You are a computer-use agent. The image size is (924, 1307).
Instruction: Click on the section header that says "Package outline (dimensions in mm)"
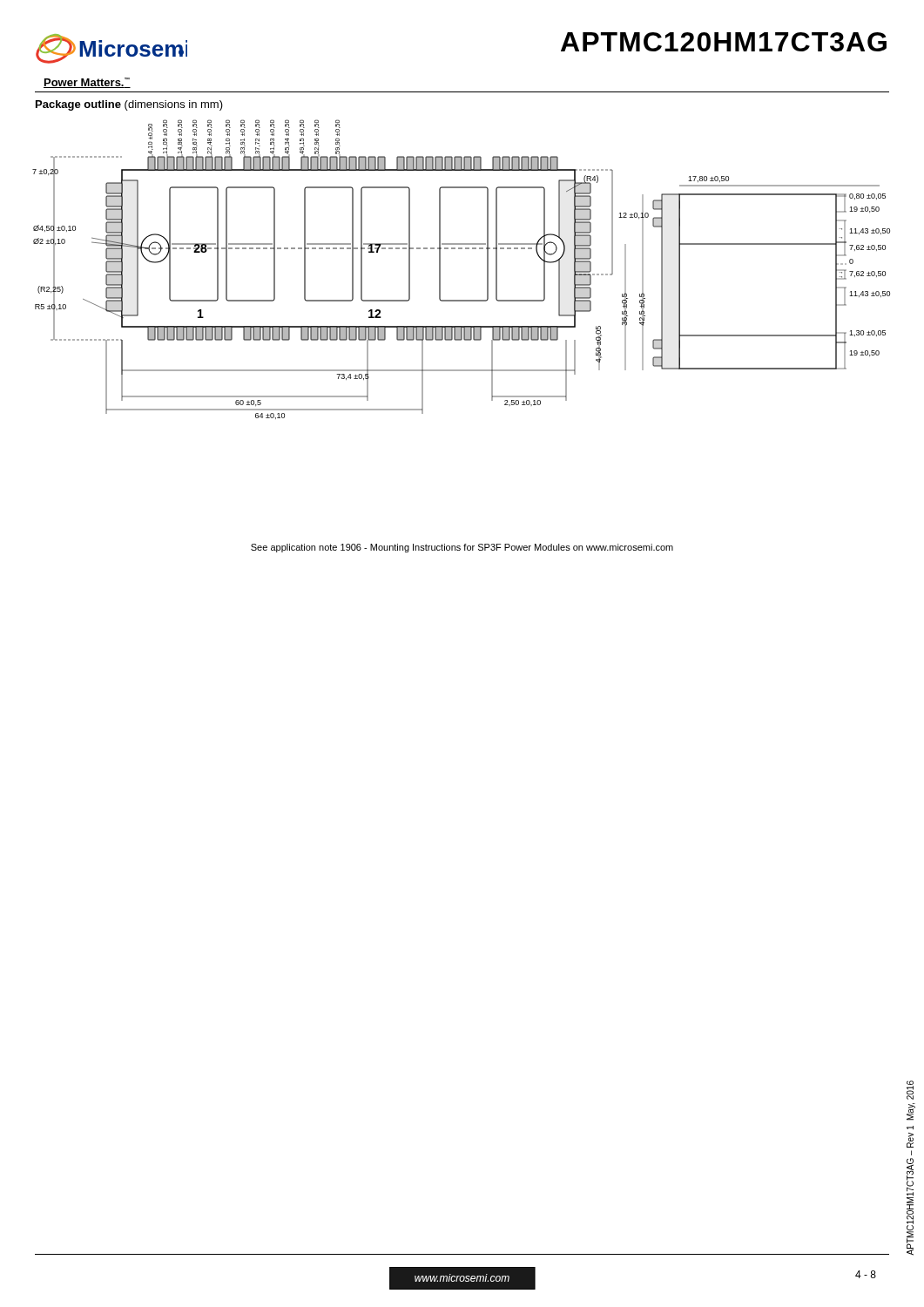click(129, 104)
